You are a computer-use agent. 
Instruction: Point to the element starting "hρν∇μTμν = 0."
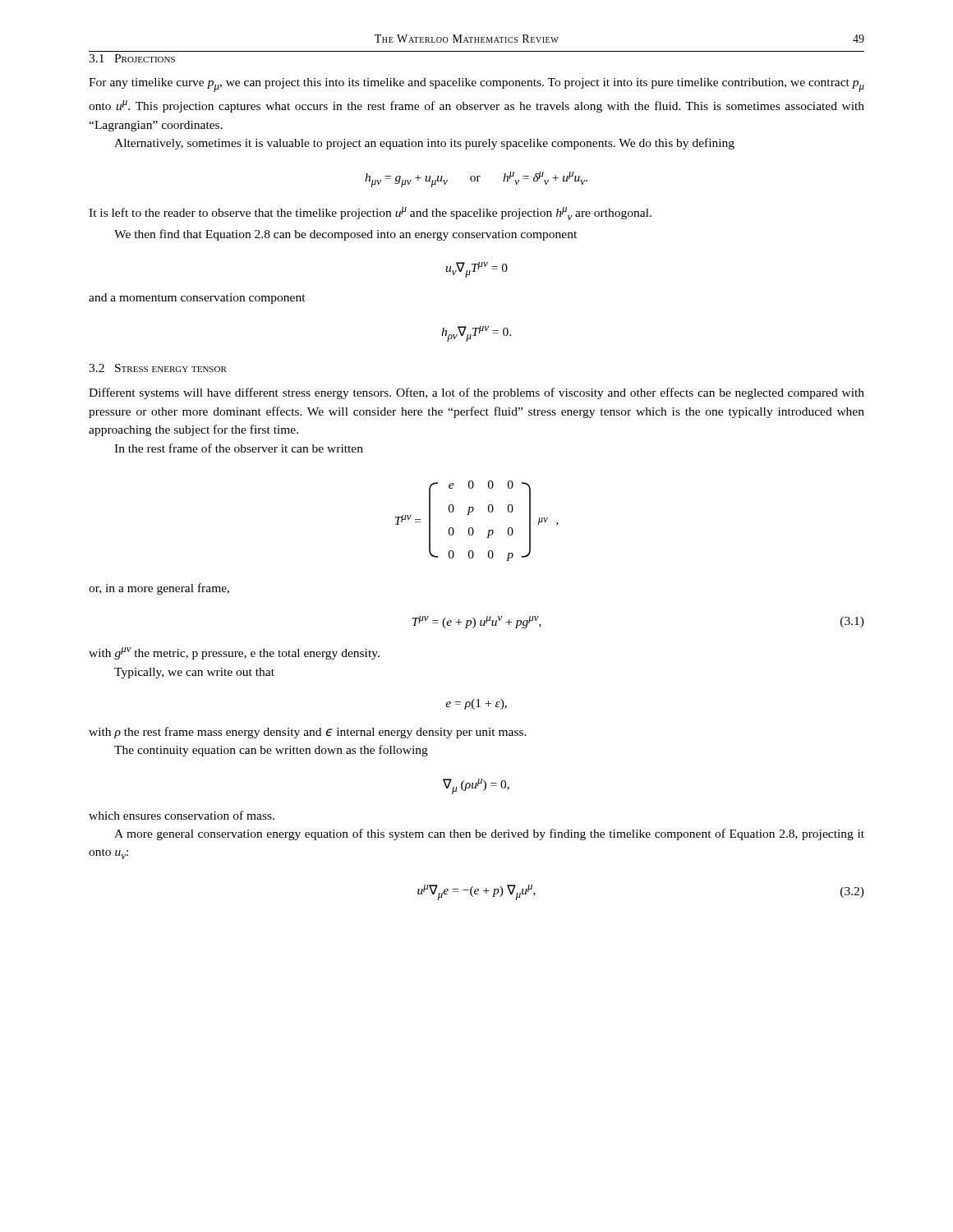476,331
